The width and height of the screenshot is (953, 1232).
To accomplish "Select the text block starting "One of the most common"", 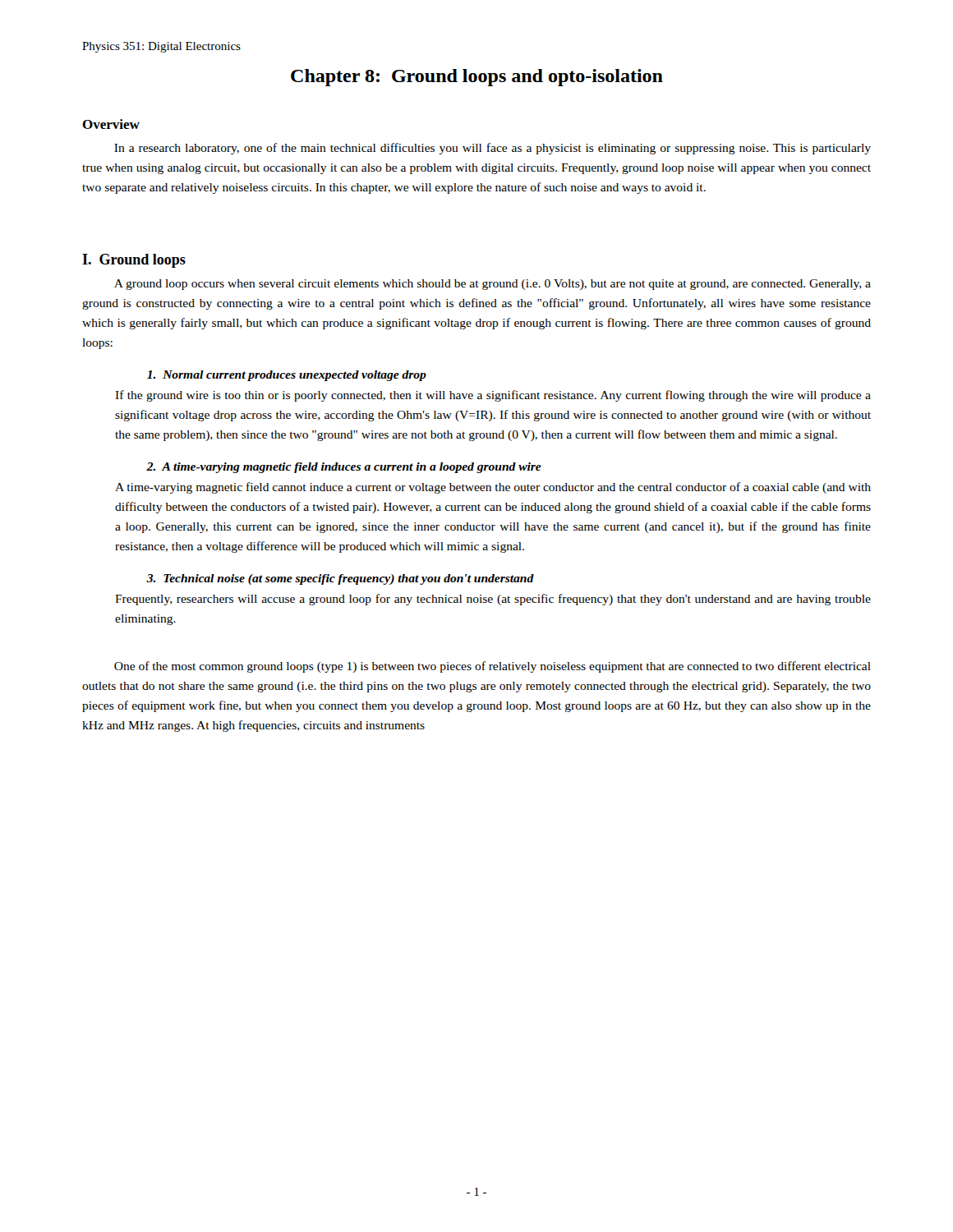I will point(476,695).
